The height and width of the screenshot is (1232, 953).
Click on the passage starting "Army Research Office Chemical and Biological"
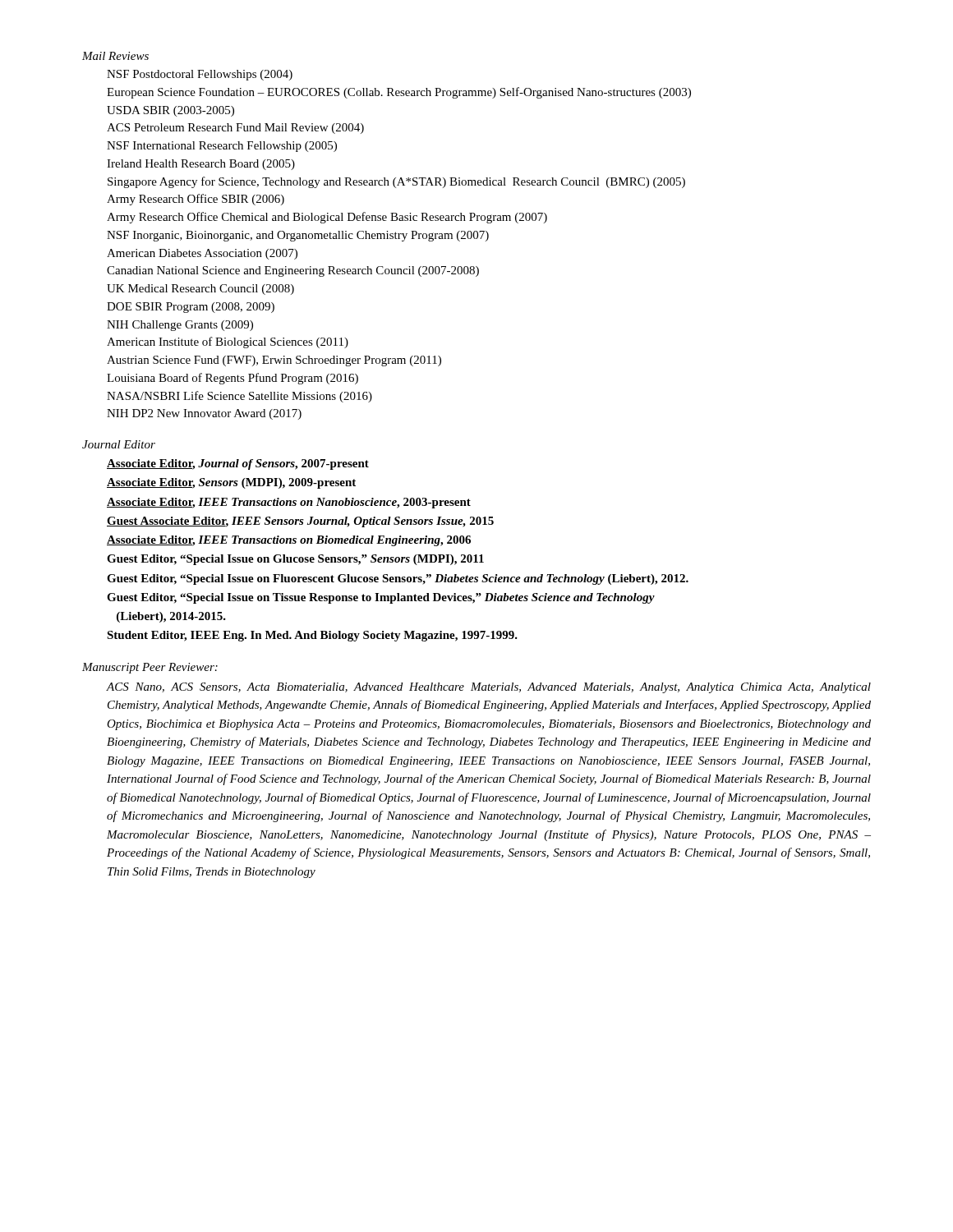[327, 217]
